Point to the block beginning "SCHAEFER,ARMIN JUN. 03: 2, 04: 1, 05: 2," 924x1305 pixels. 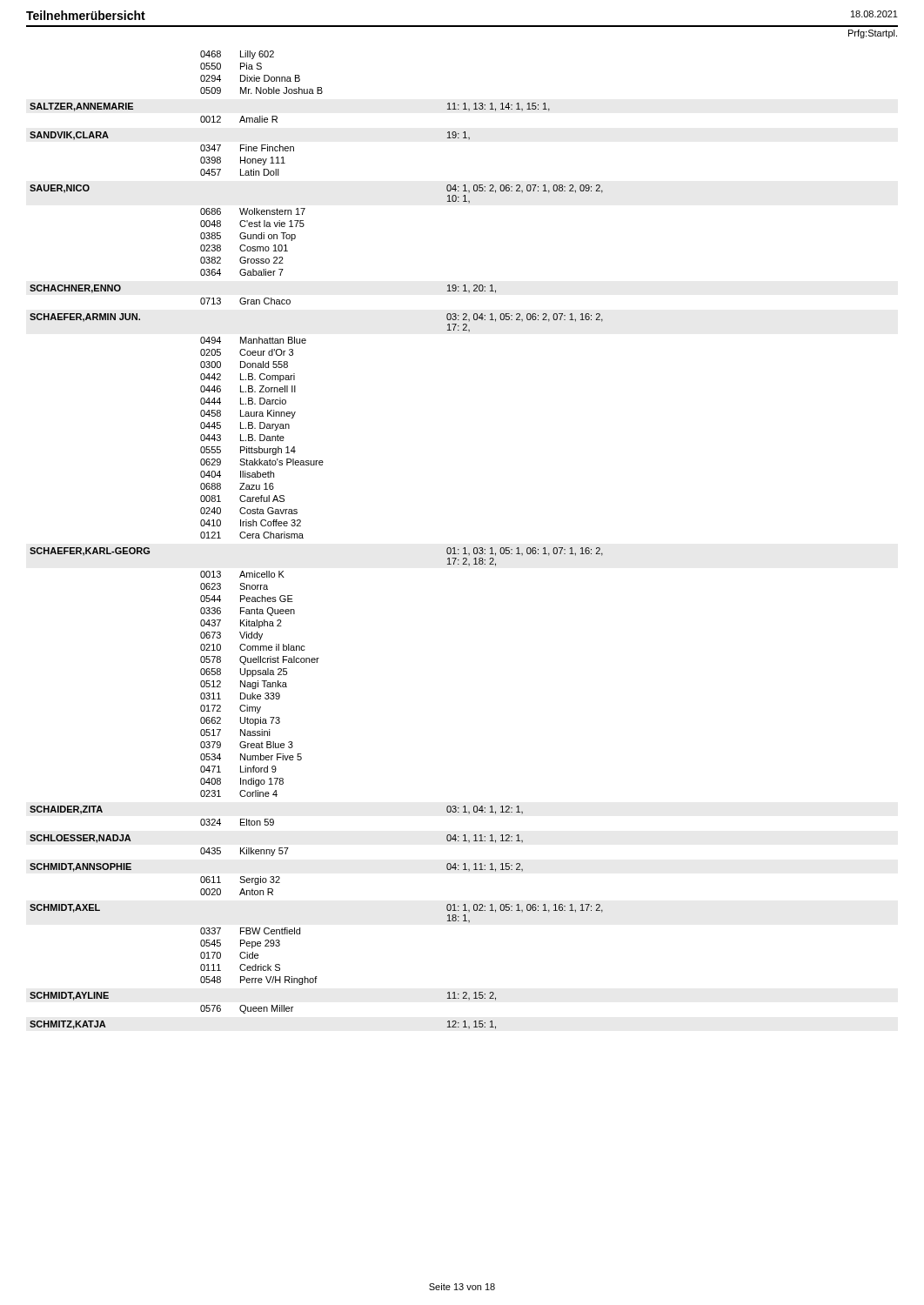click(462, 322)
